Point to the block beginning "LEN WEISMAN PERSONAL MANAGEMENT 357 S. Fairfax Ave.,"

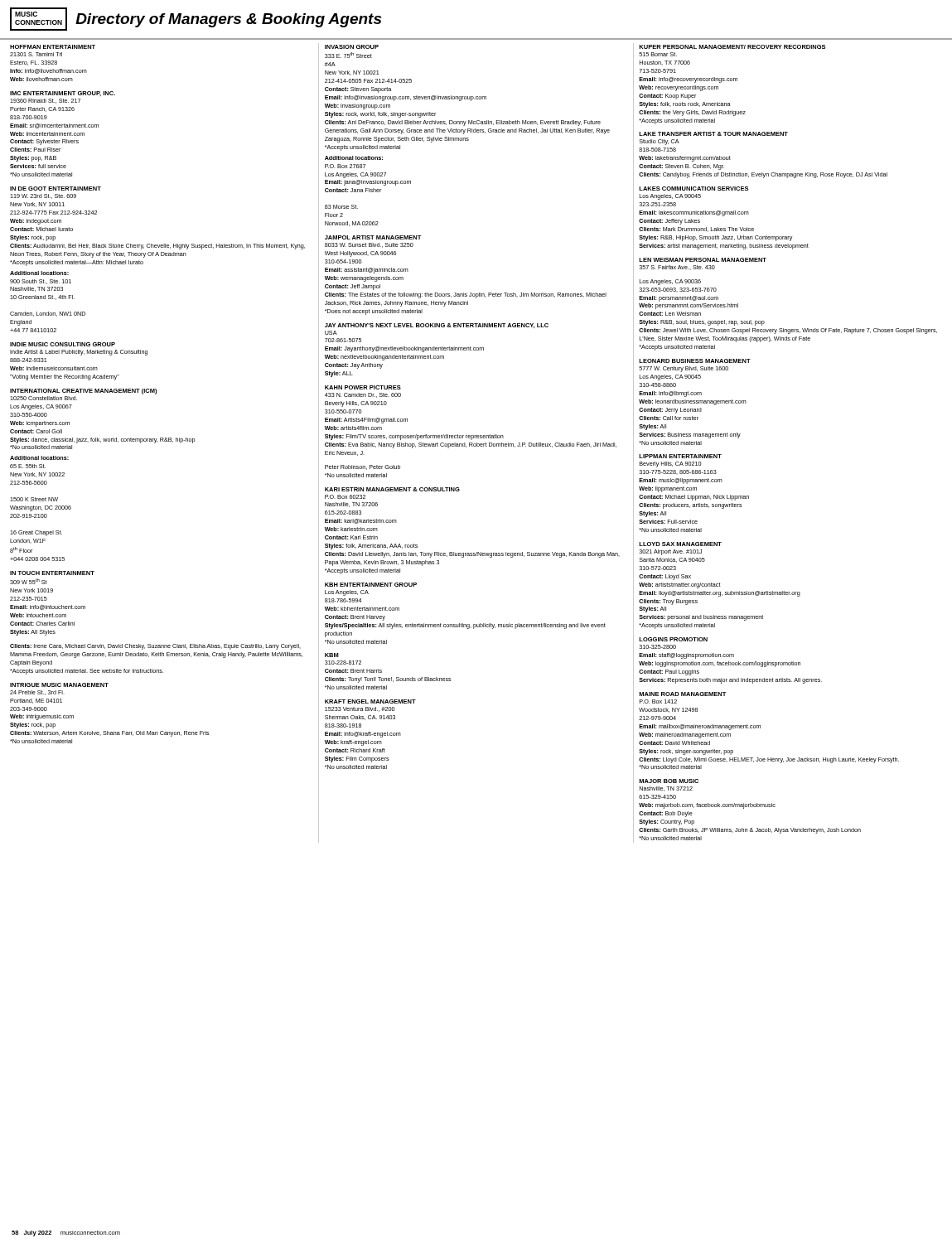[x=703, y=260]
